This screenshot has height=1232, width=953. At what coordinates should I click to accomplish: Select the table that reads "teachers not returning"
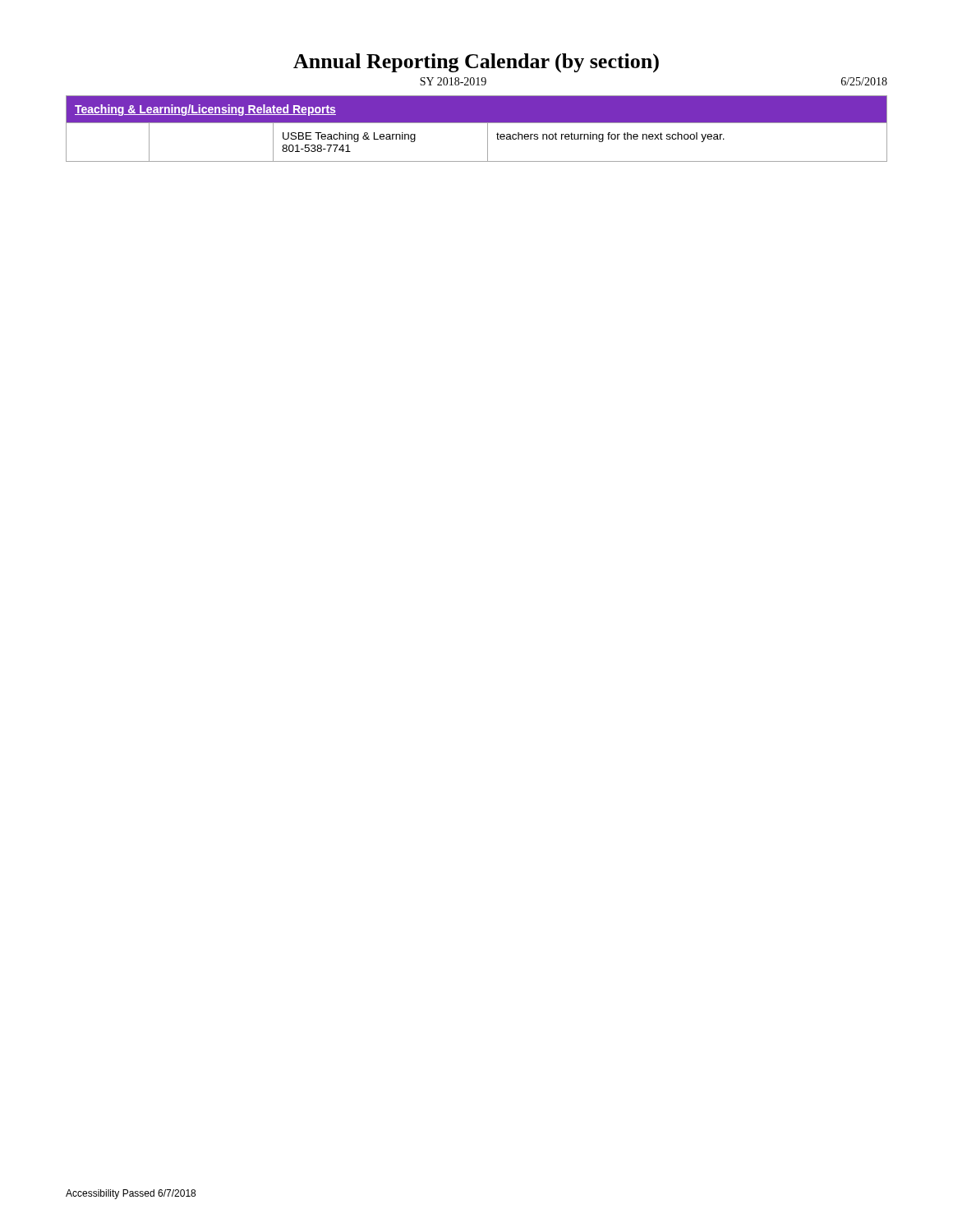point(476,128)
